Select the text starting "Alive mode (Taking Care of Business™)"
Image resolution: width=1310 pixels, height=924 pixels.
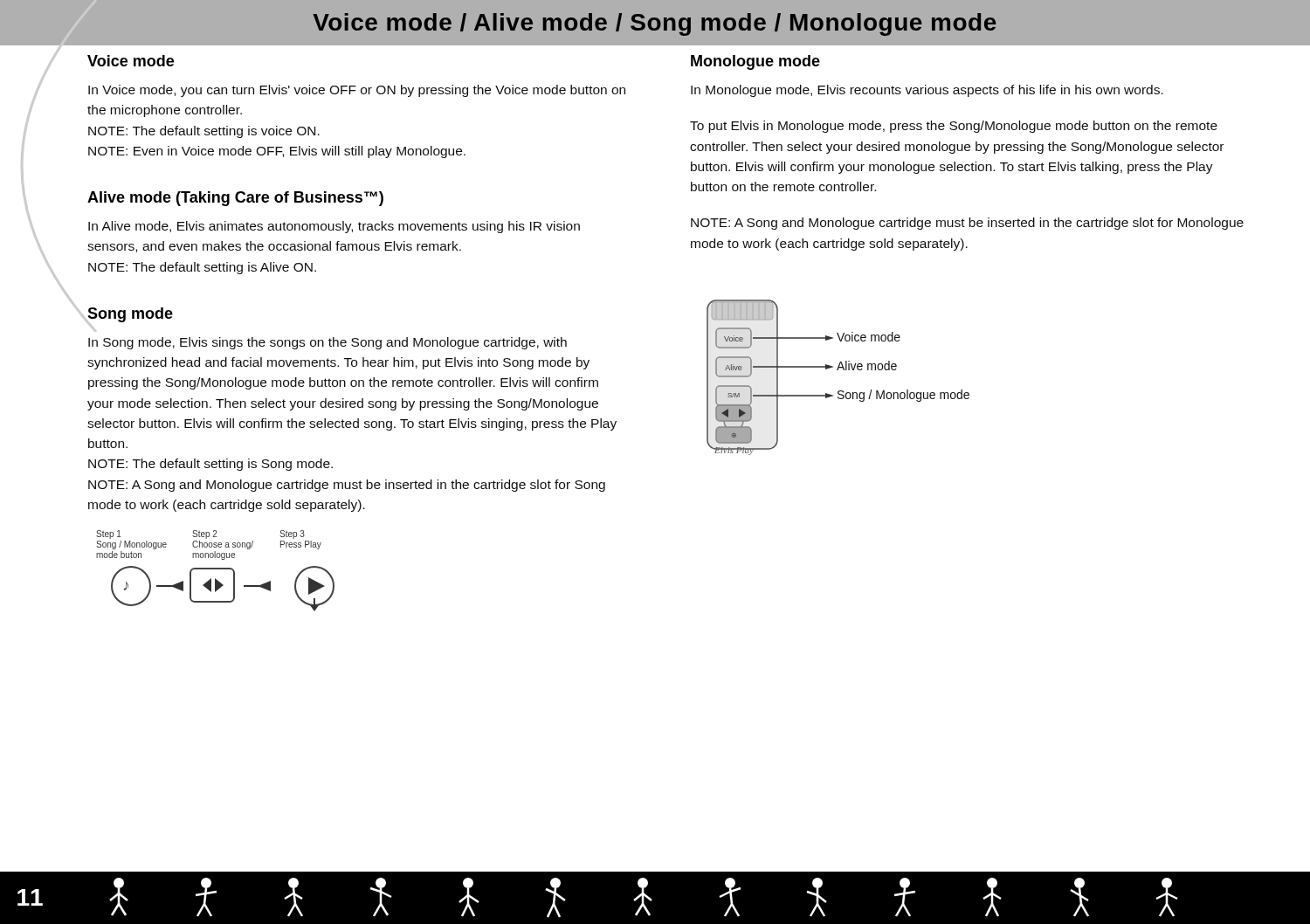tap(236, 197)
